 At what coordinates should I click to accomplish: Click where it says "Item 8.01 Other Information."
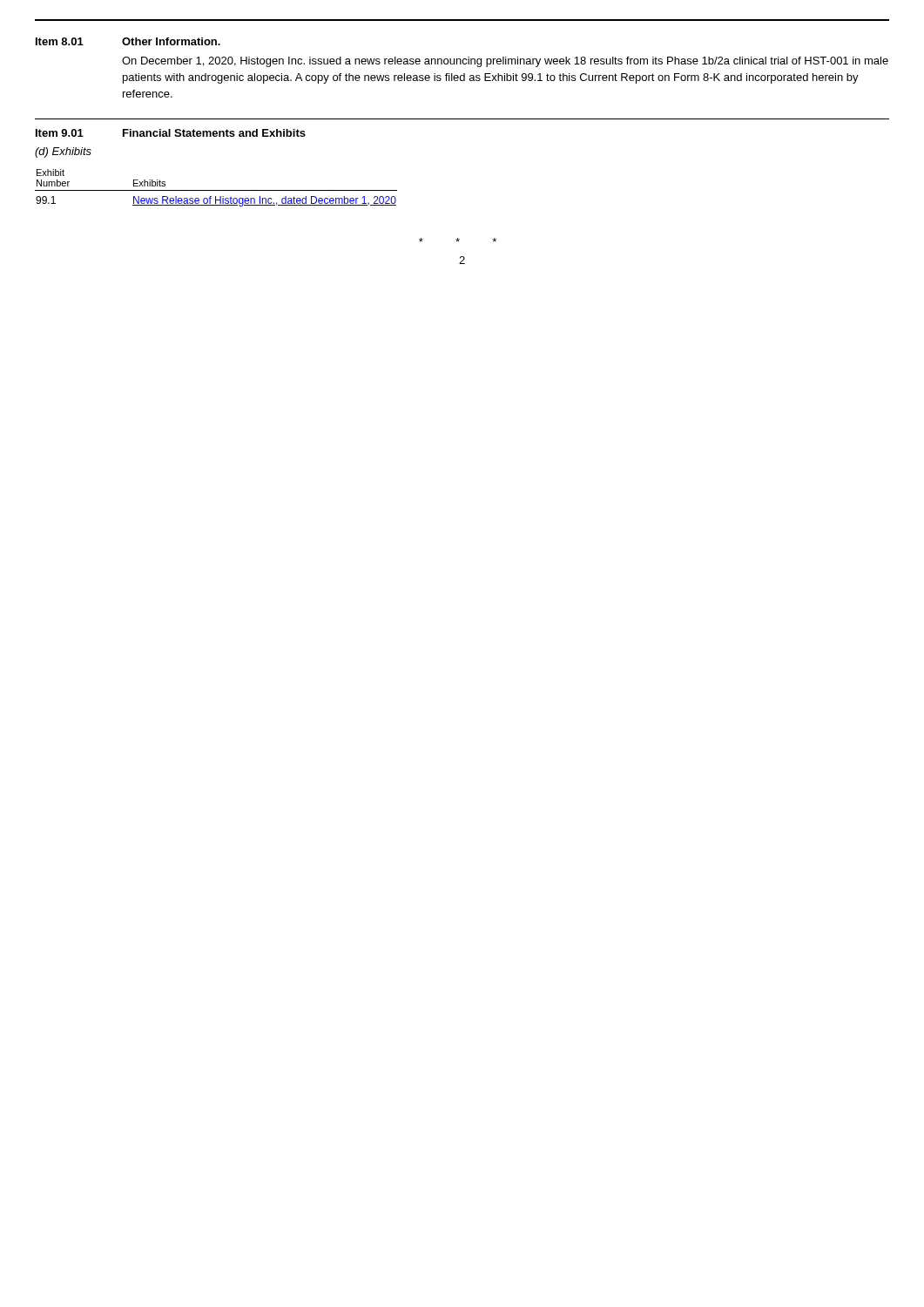point(128,41)
